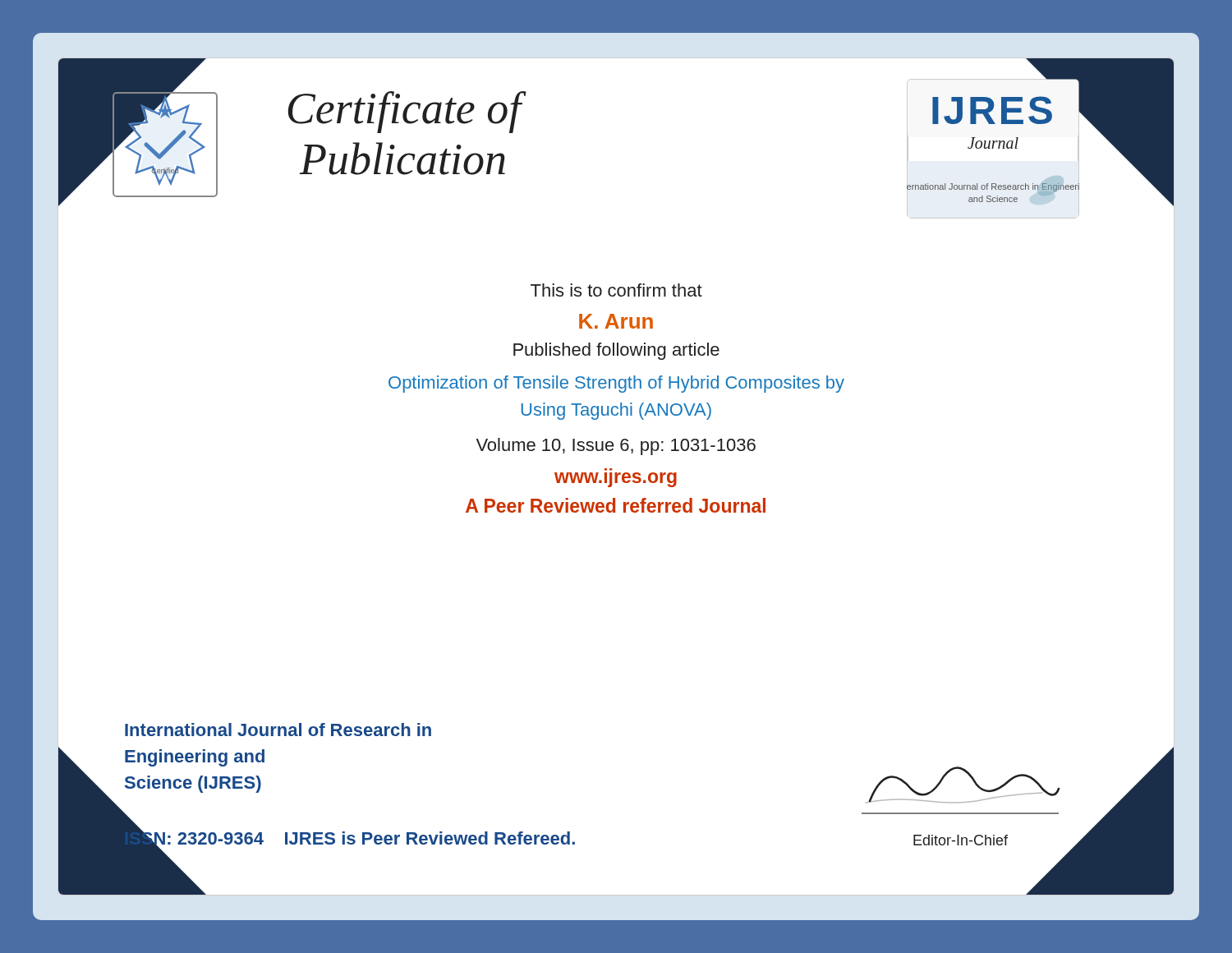Viewport: 1232px width, 953px height.
Task: Click on the title that reads "Certificate ofPublication"
Action: (x=403, y=134)
